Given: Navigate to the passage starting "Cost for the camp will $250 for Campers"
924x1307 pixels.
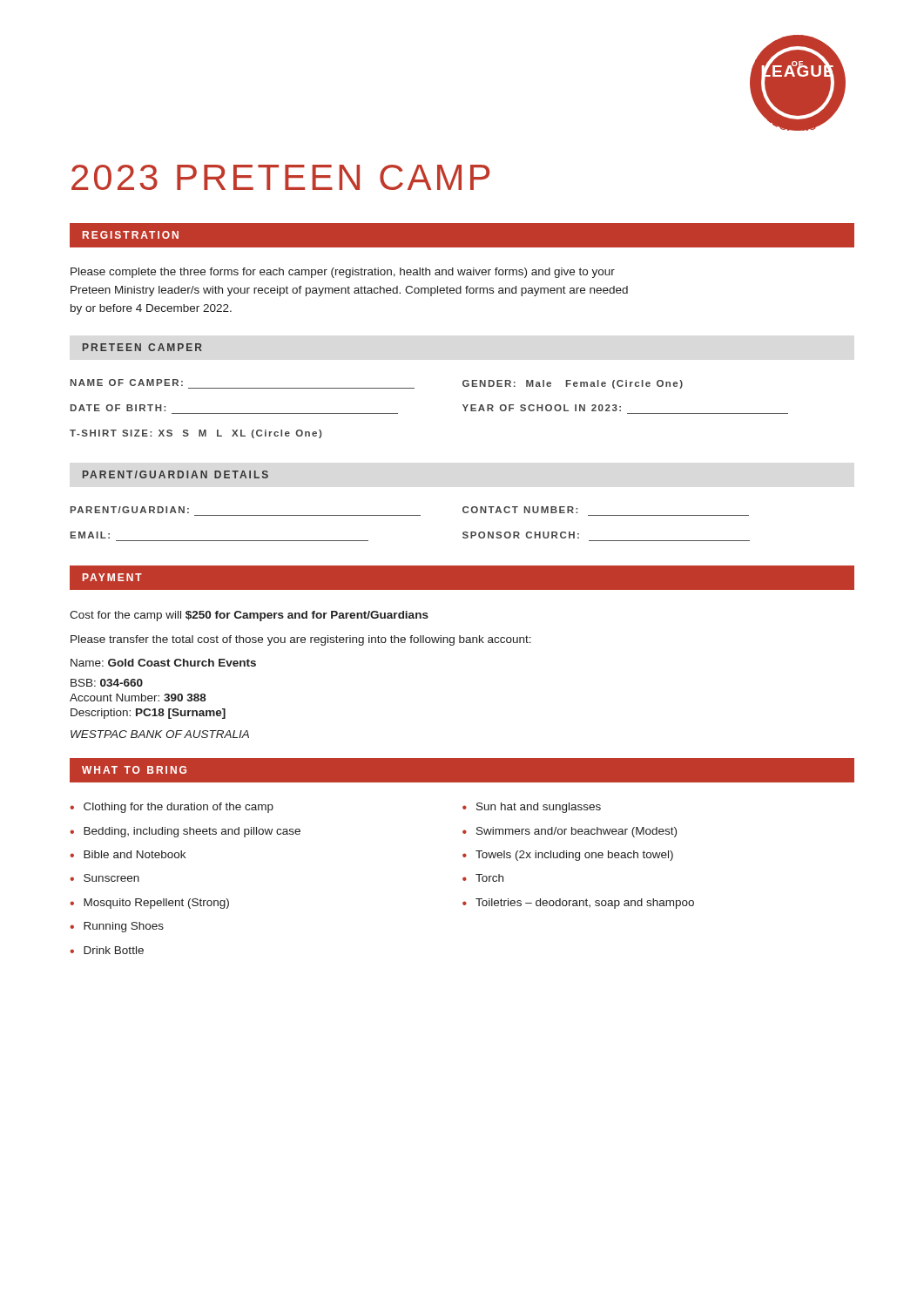Looking at the screenshot, I should [x=249, y=615].
